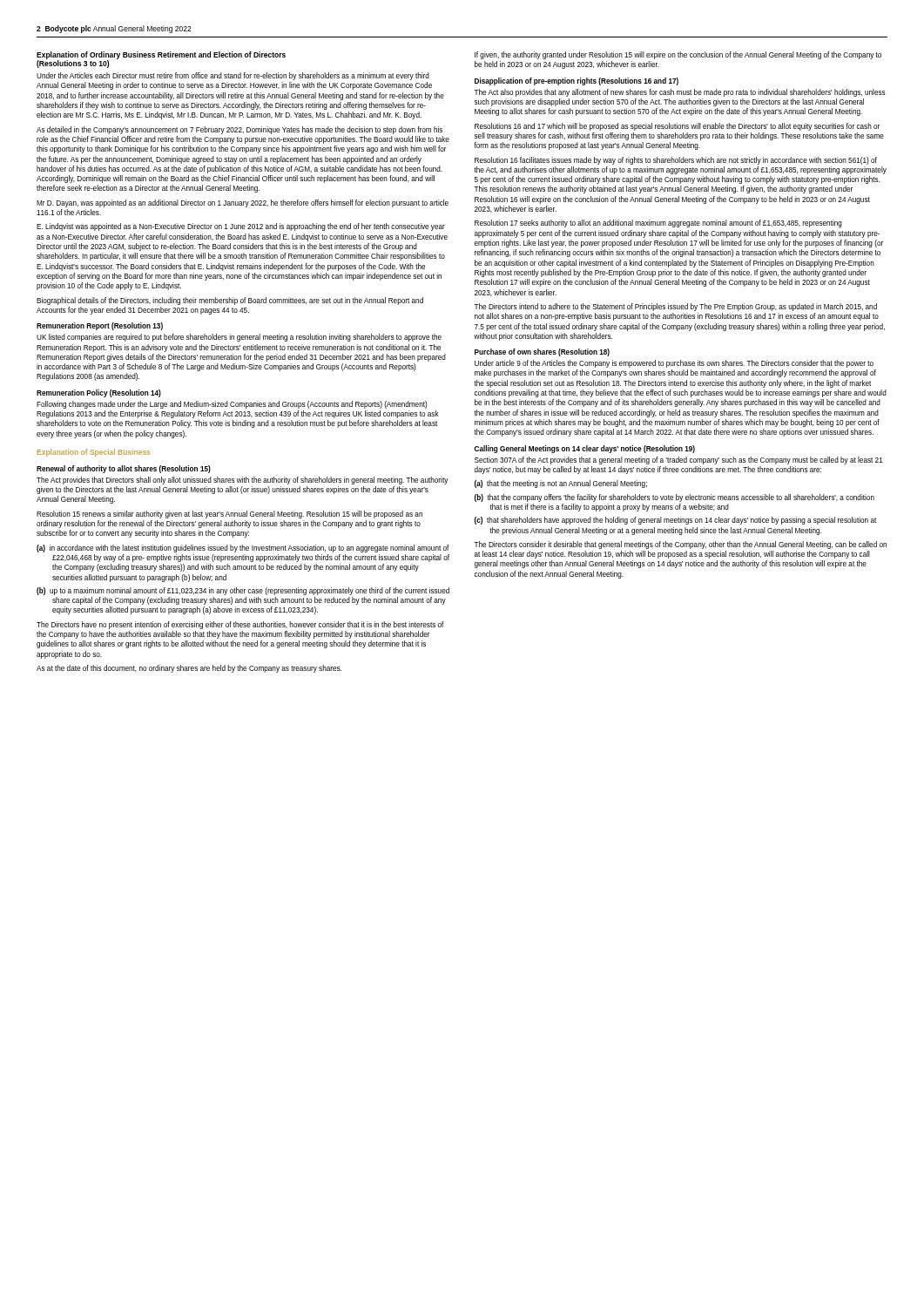Navigate to the element starting "Under the Articles each Director must retire from"
The height and width of the screenshot is (1307, 924).
tap(243, 96)
